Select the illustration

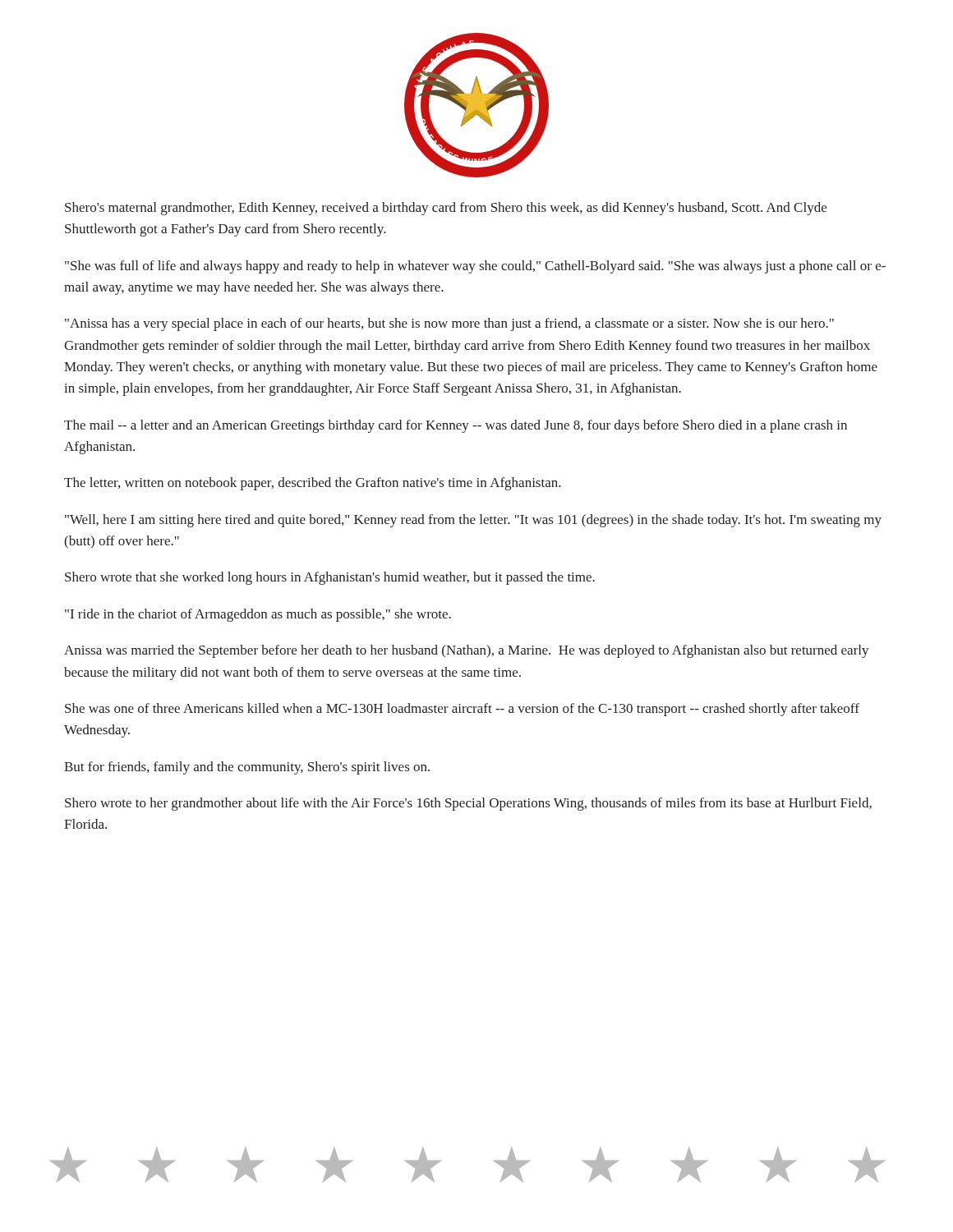476,1162
